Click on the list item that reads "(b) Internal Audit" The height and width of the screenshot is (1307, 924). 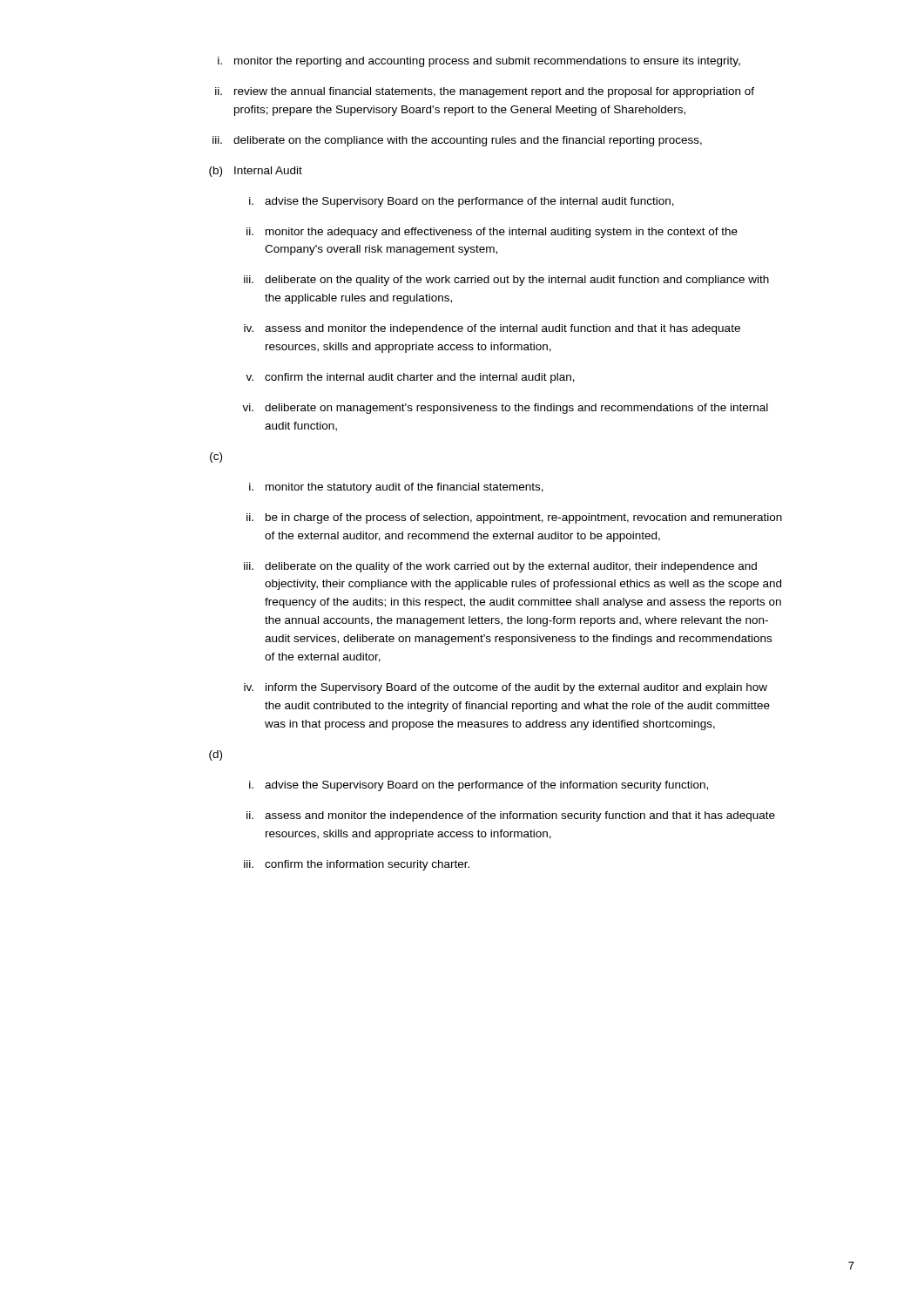coord(256,172)
